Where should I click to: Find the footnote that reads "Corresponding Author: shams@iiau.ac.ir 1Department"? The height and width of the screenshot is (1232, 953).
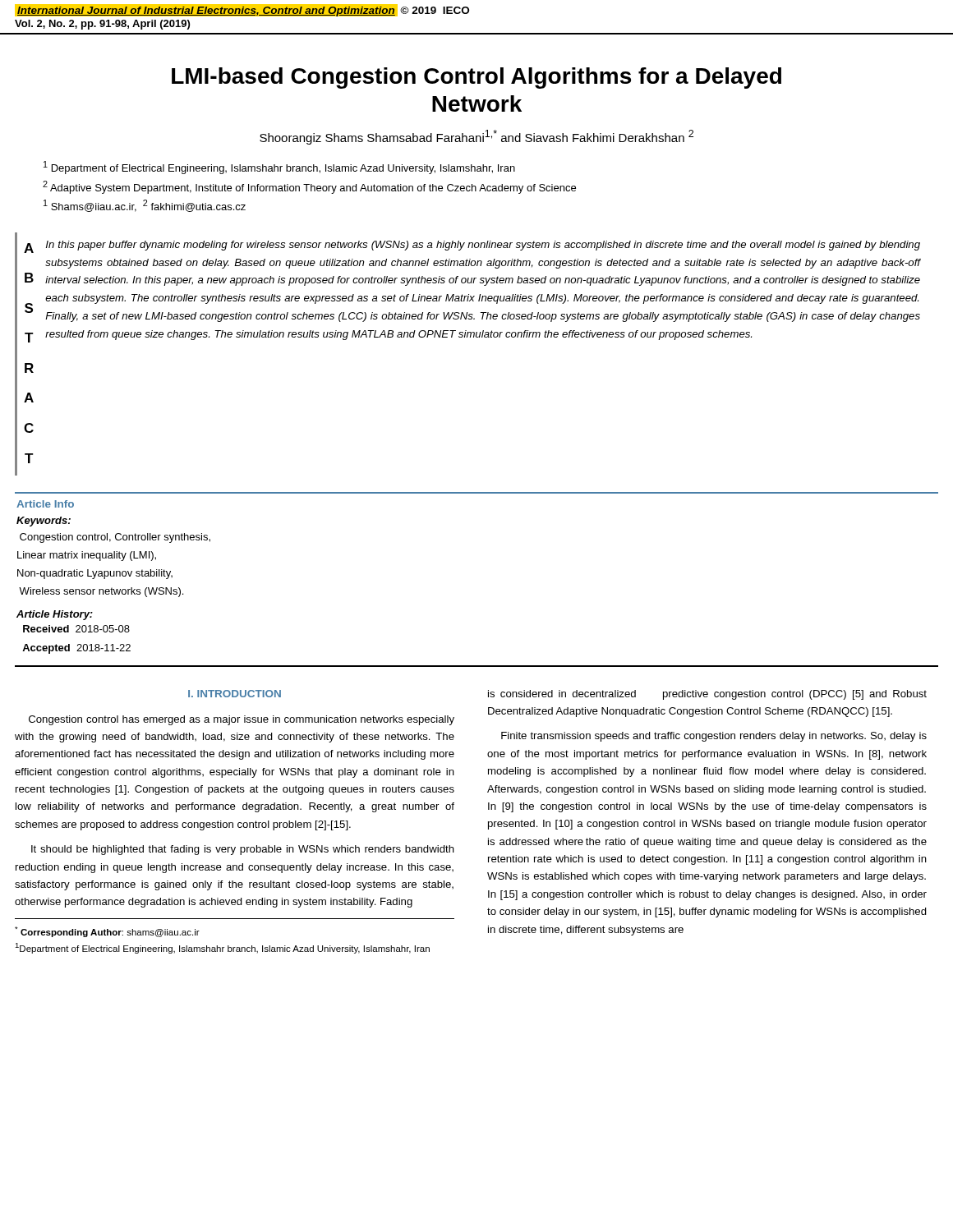[x=222, y=939]
